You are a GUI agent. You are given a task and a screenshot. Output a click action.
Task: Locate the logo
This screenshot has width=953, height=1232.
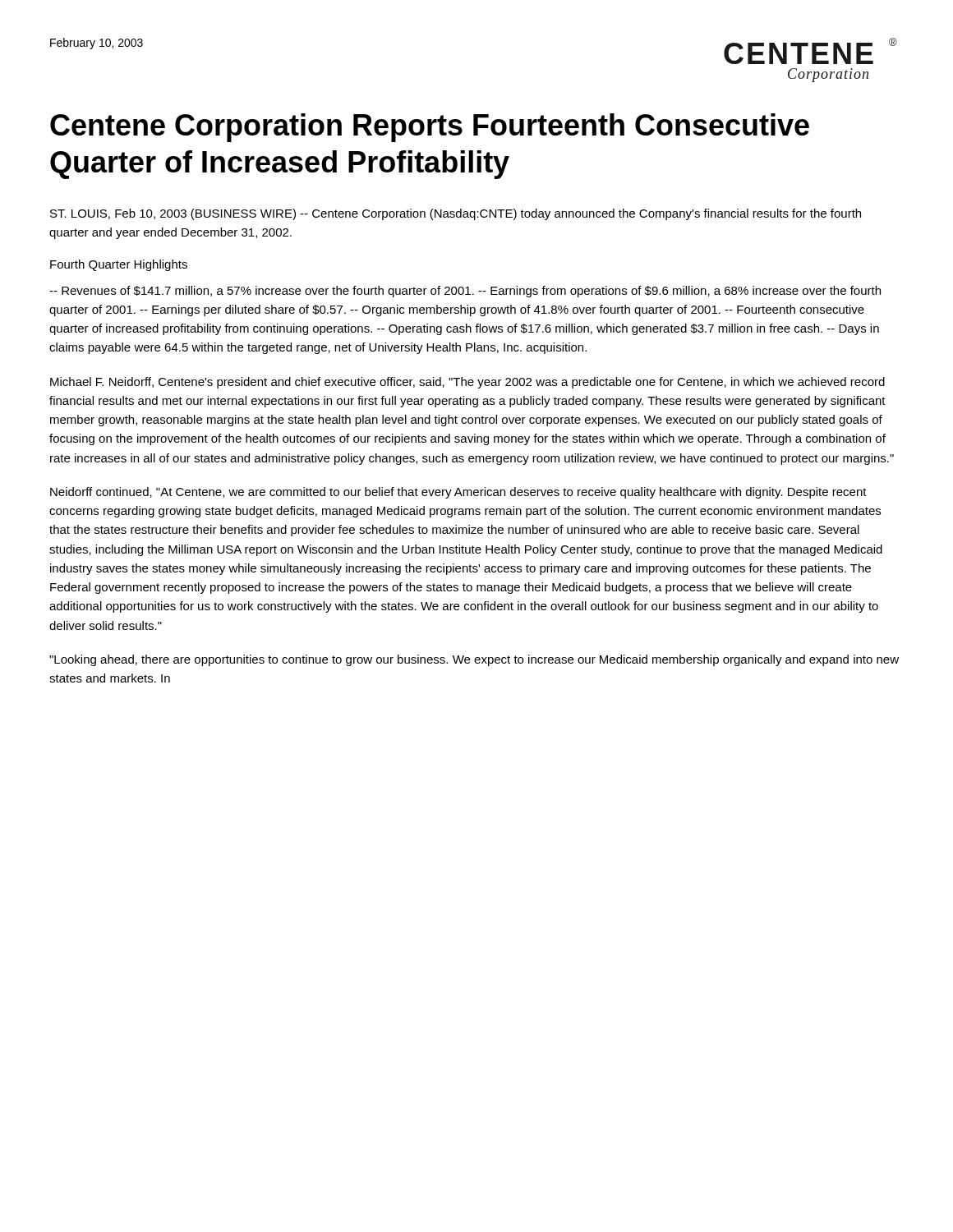coord(813,58)
